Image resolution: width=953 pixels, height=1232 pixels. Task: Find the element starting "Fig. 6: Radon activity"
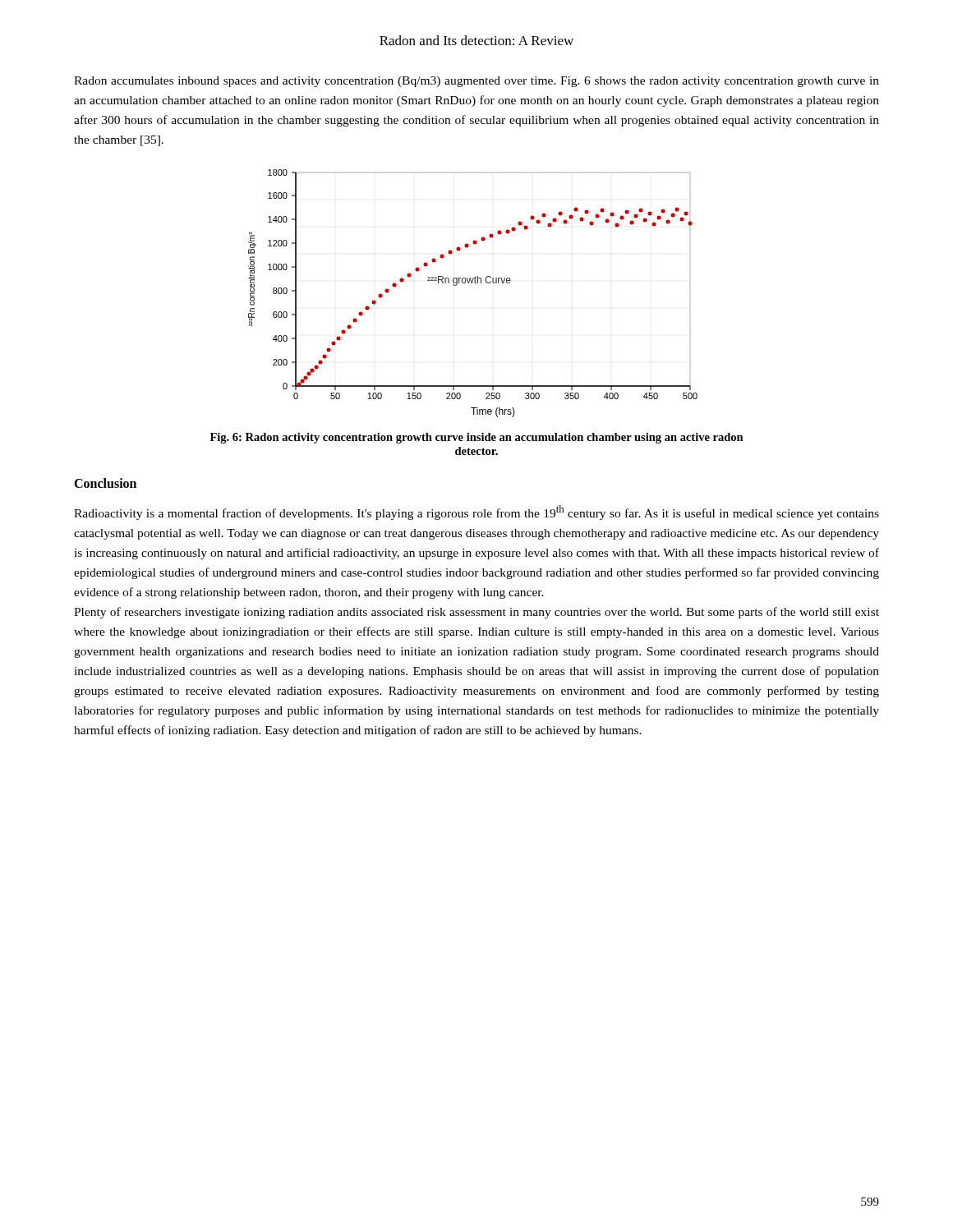tap(476, 444)
